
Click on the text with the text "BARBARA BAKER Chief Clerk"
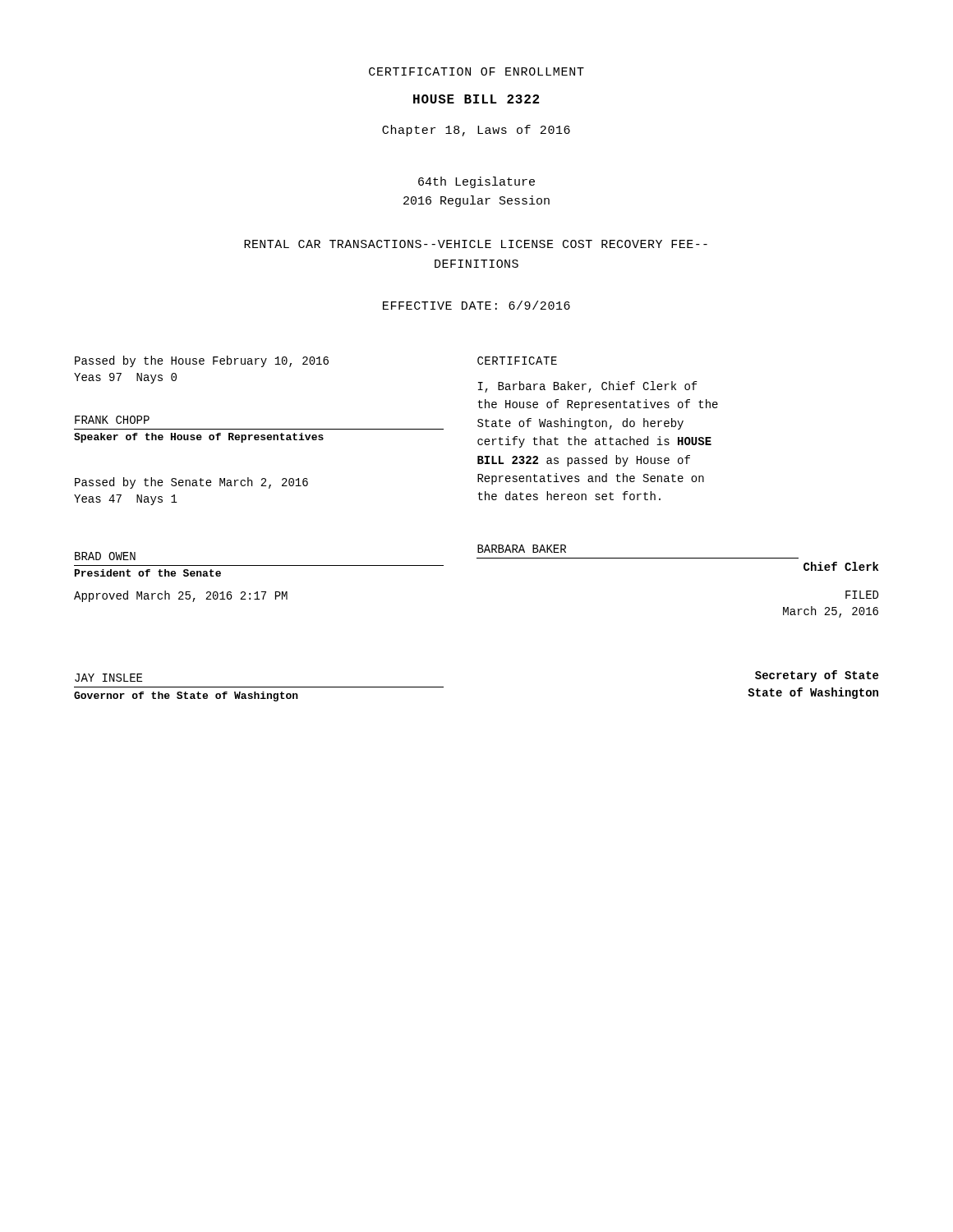pos(678,558)
